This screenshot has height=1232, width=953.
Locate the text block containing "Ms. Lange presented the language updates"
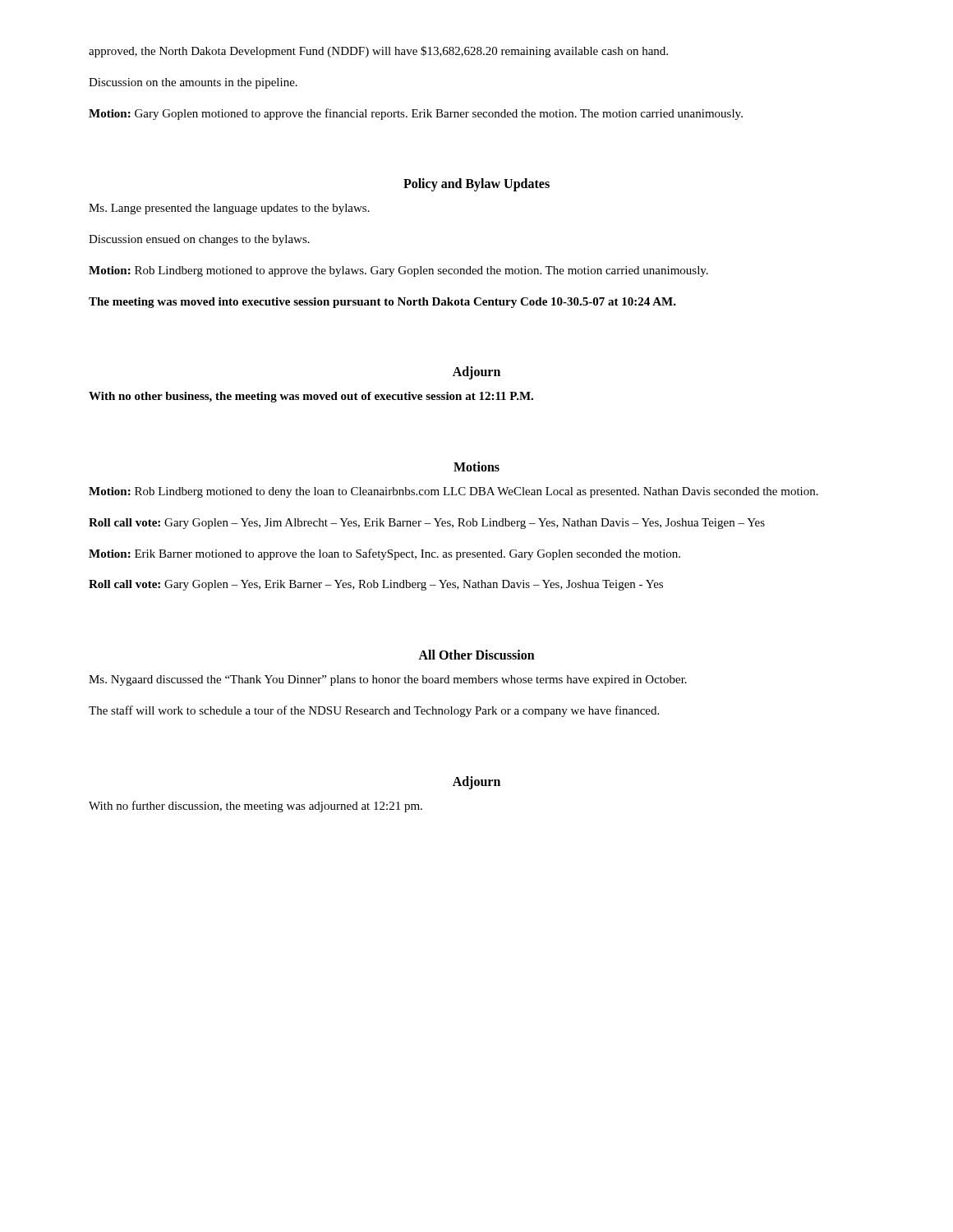(x=229, y=208)
